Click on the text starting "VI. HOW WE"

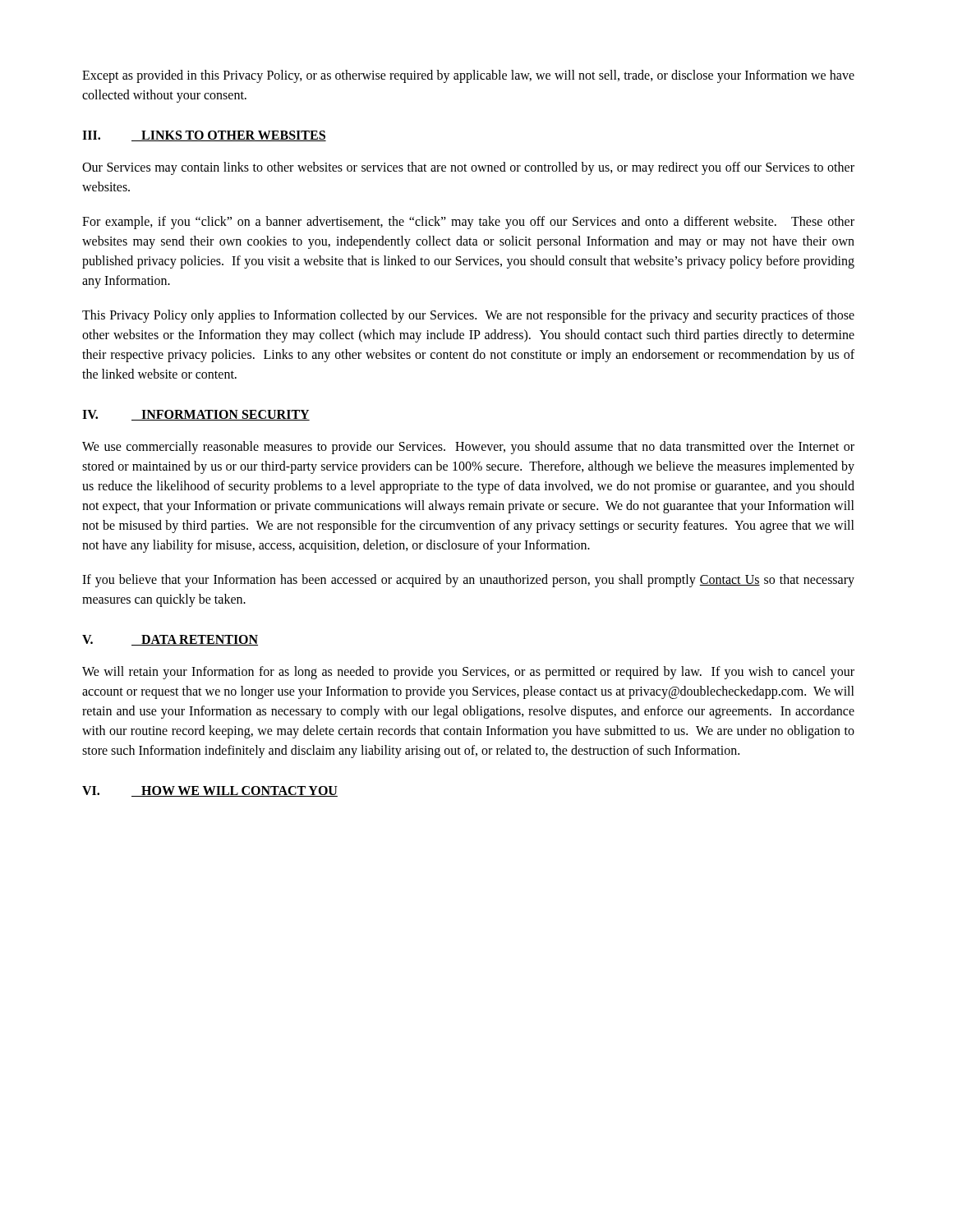click(x=210, y=791)
